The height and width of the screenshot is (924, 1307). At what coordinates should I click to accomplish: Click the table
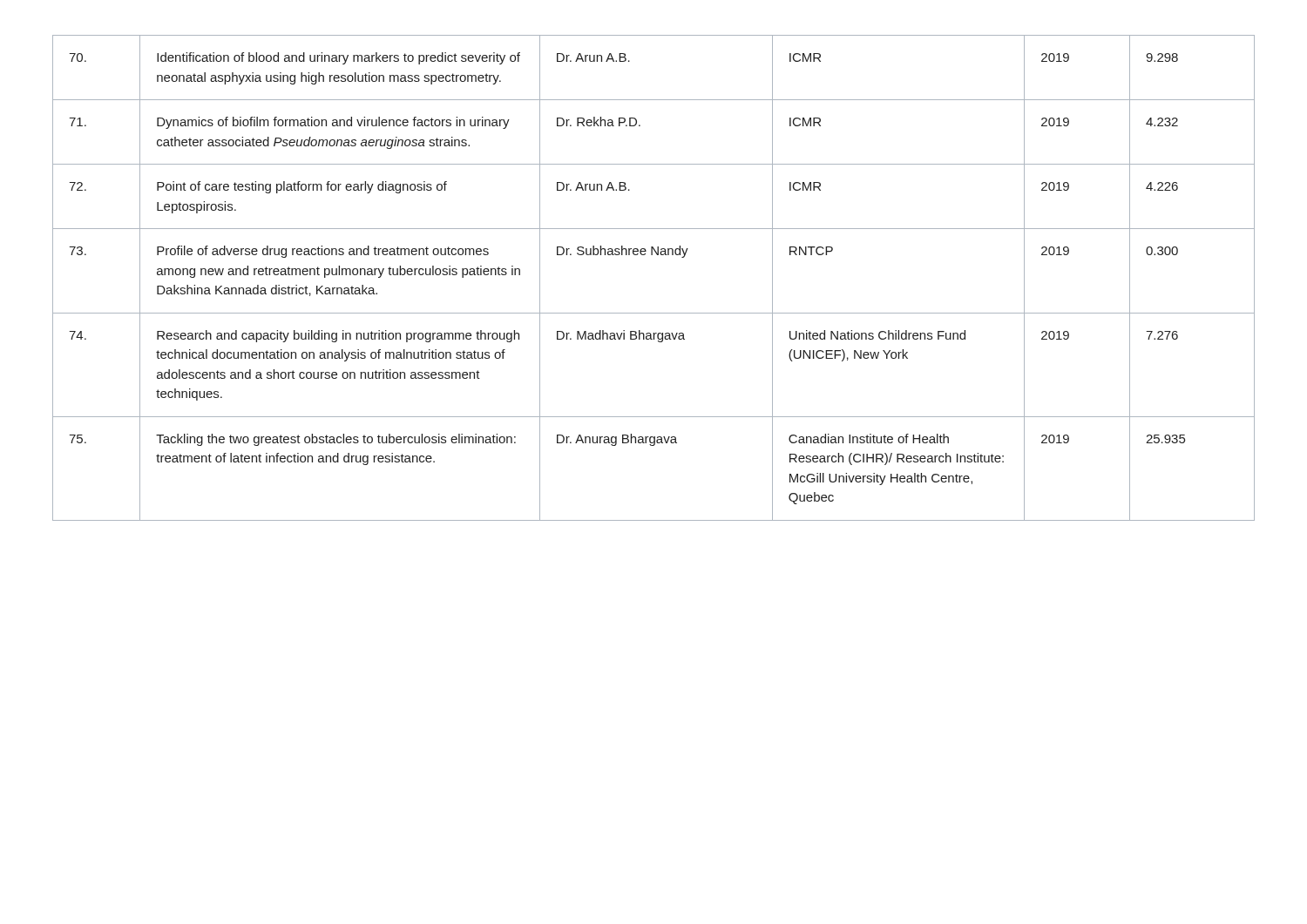[654, 278]
